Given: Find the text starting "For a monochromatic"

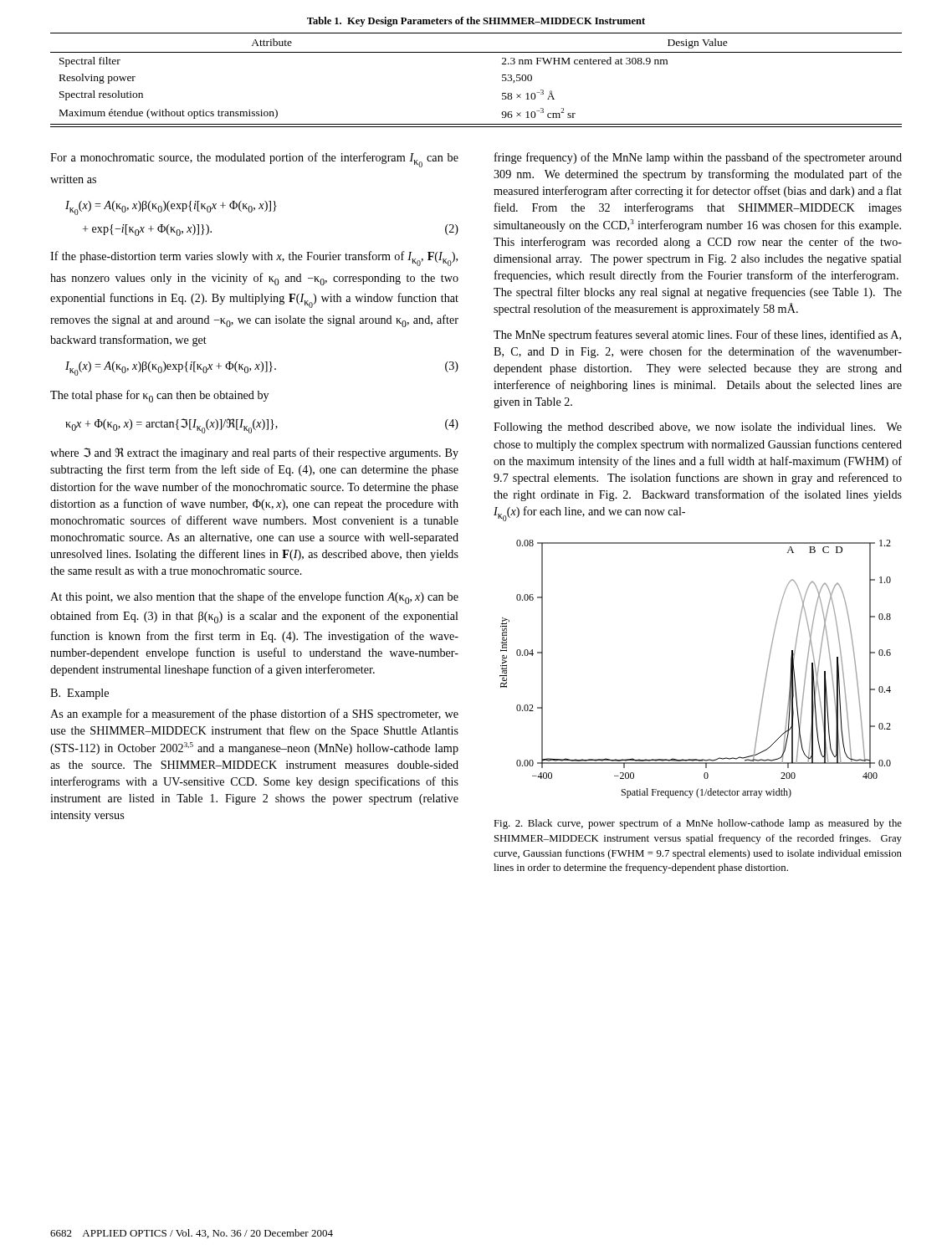Looking at the screenshot, I should coord(254,168).
